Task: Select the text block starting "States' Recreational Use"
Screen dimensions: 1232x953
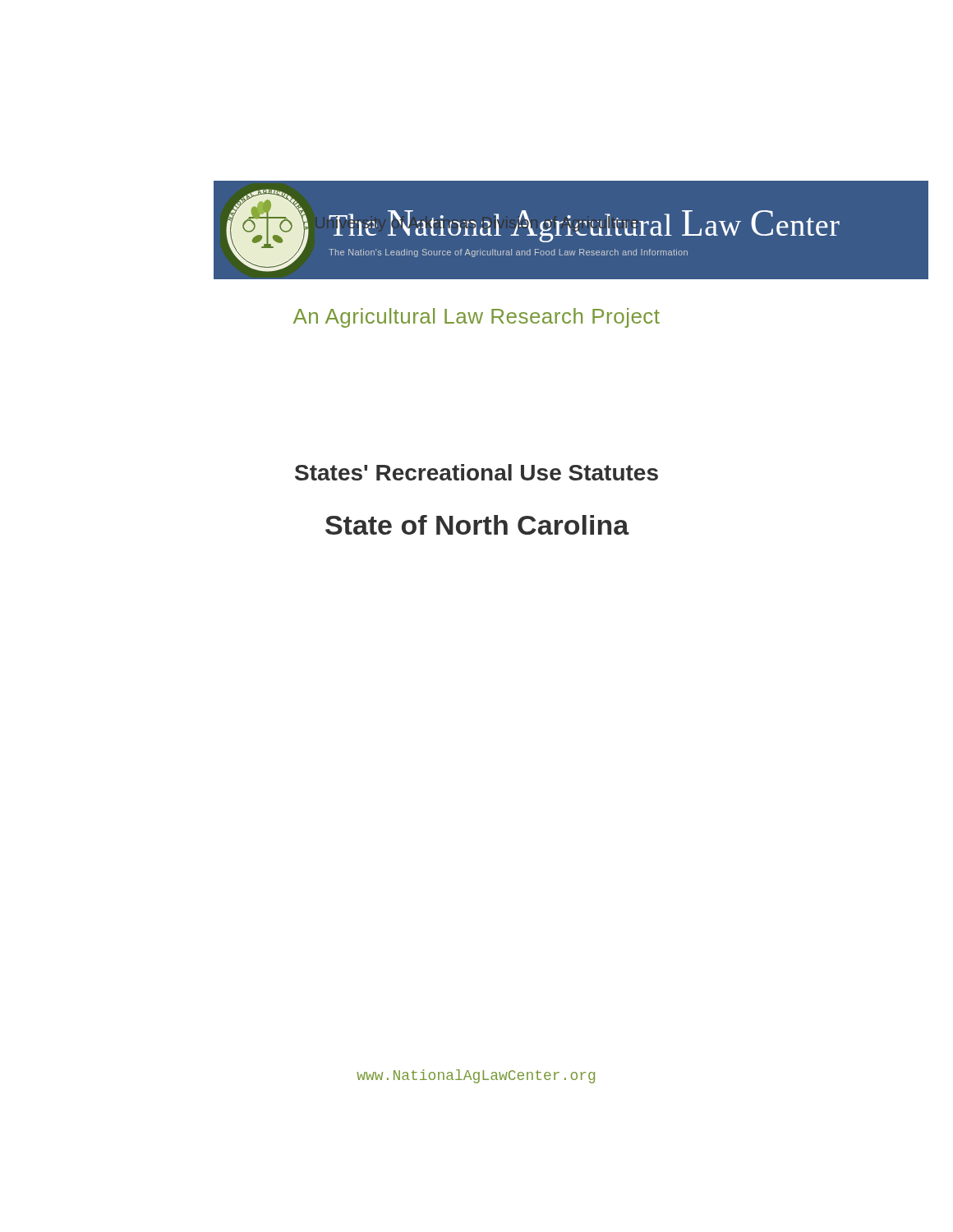Action: (x=476, y=473)
